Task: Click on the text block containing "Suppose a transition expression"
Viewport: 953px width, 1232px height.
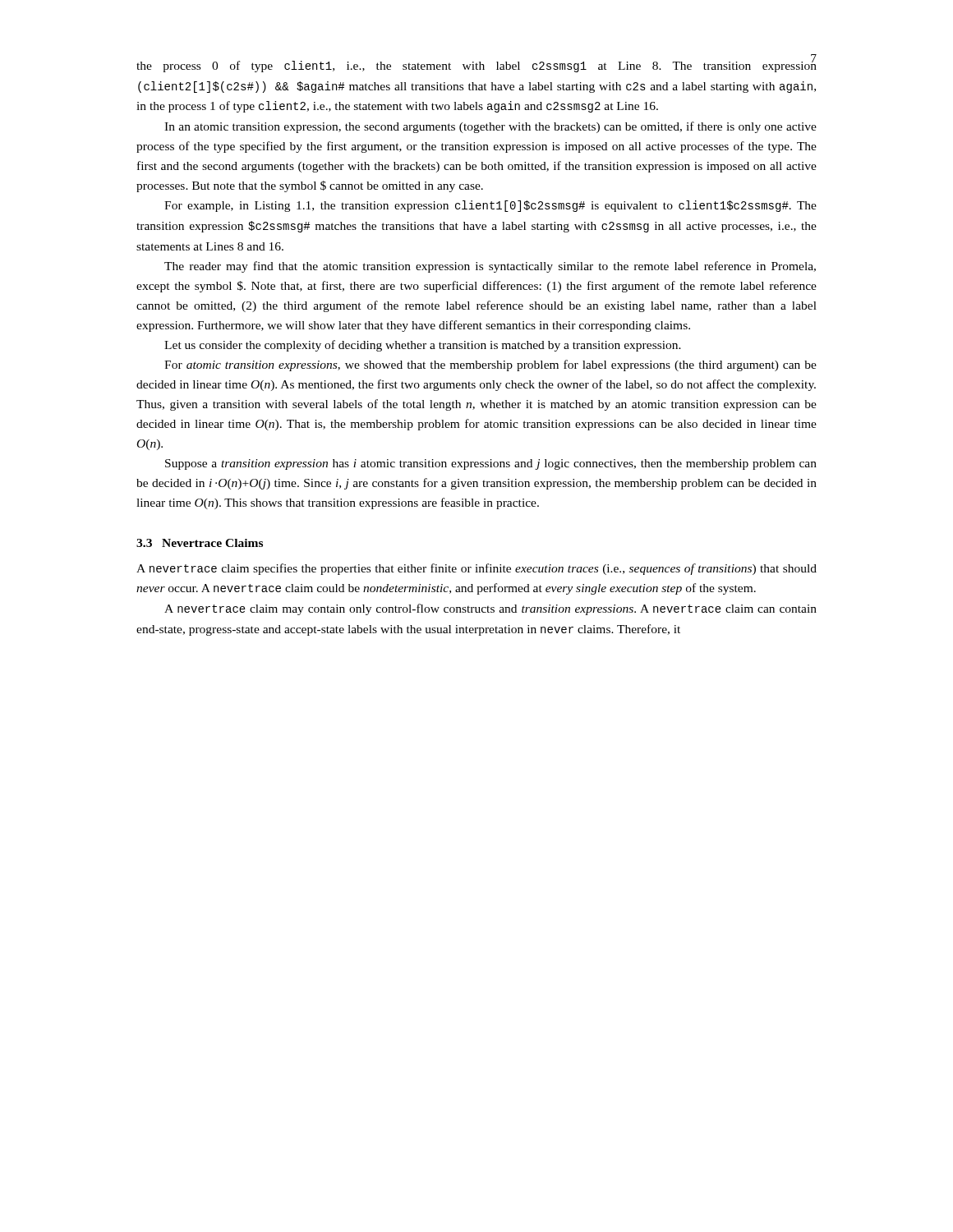Action: 476,483
